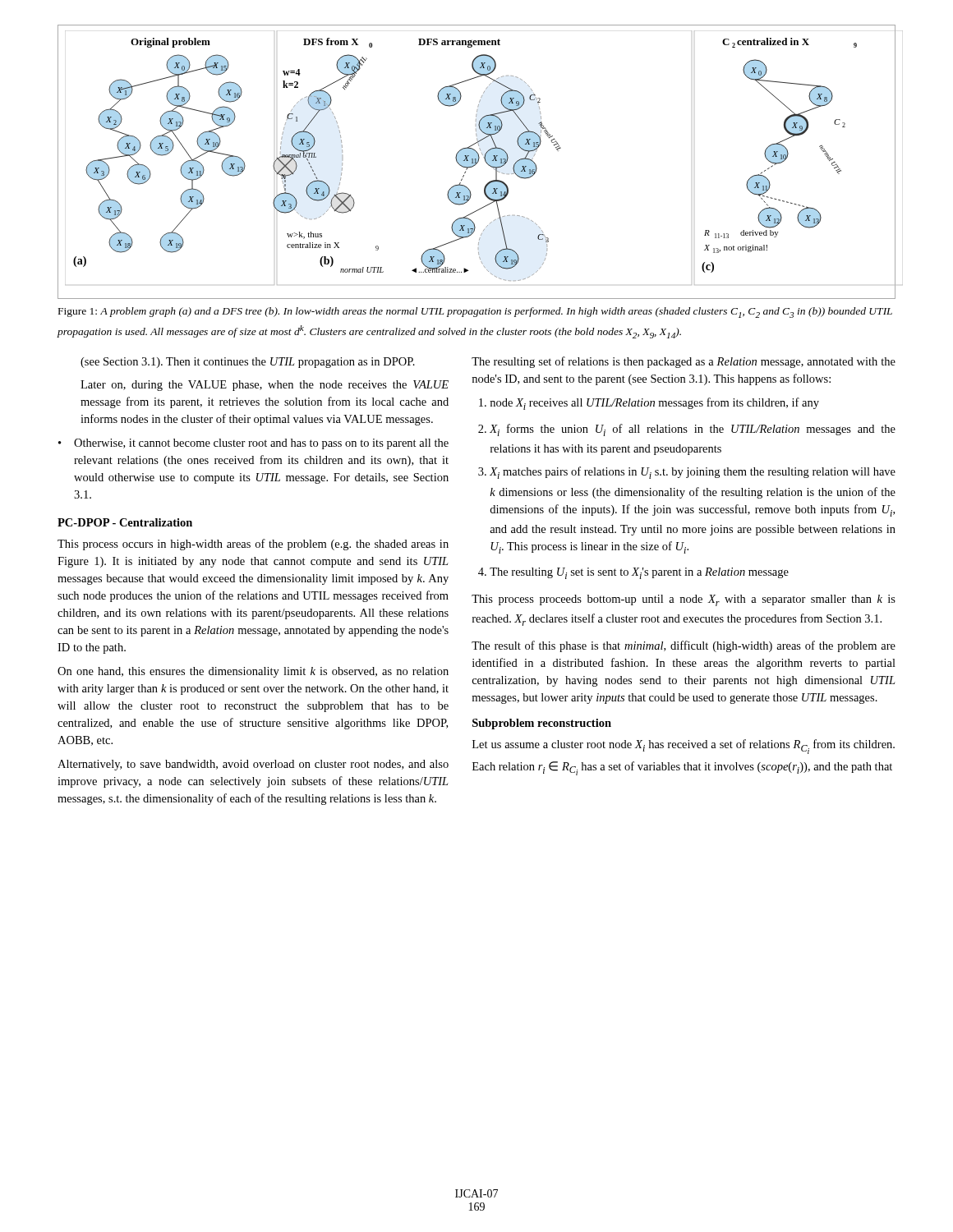This screenshot has height=1232, width=953.
Task: Click on the block starting "Subproblem reconstruction"
Action: pyautogui.click(x=541, y=723)
